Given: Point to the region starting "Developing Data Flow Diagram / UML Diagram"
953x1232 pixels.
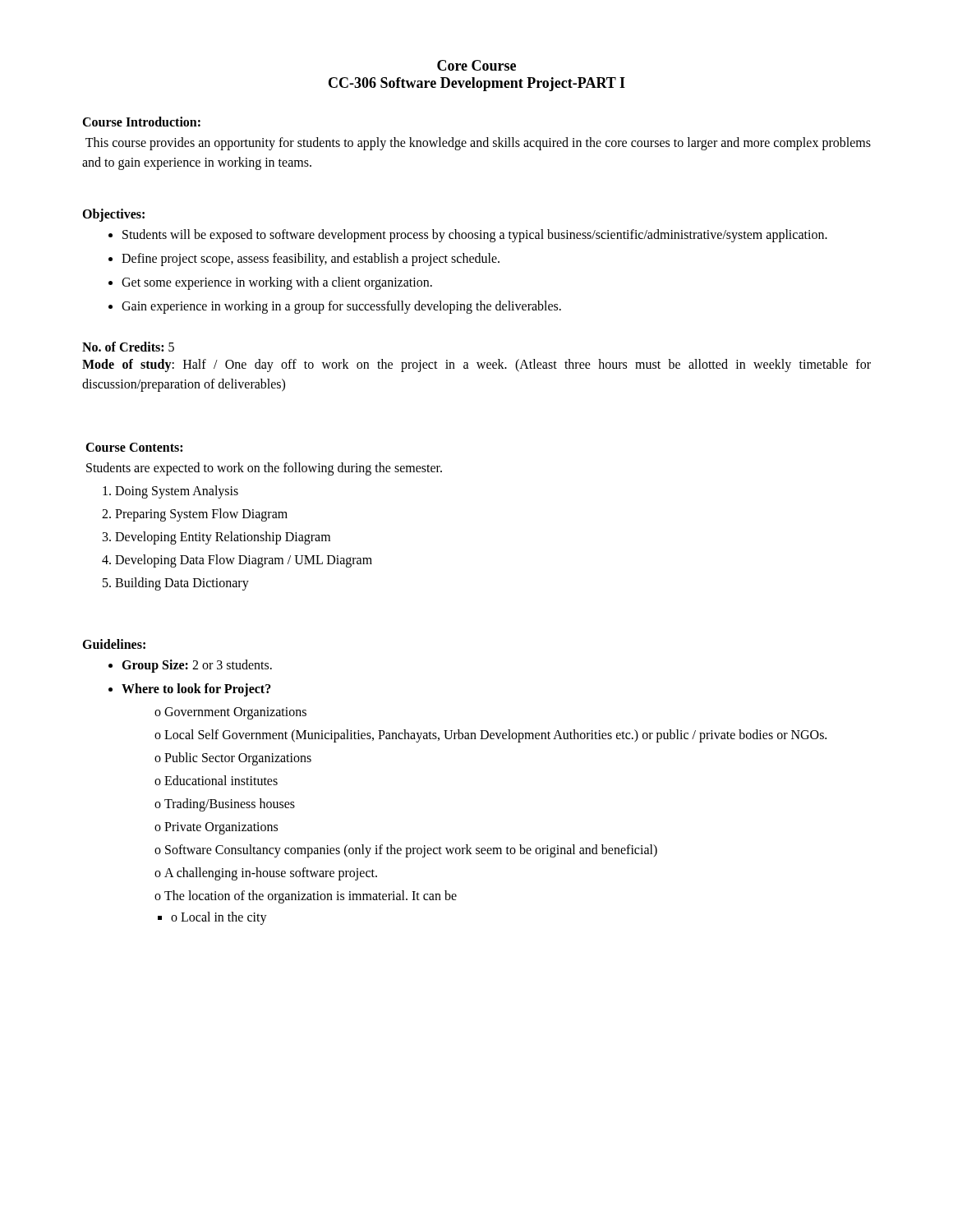Looking at the screenshot, I should click(x=244, y=560).
